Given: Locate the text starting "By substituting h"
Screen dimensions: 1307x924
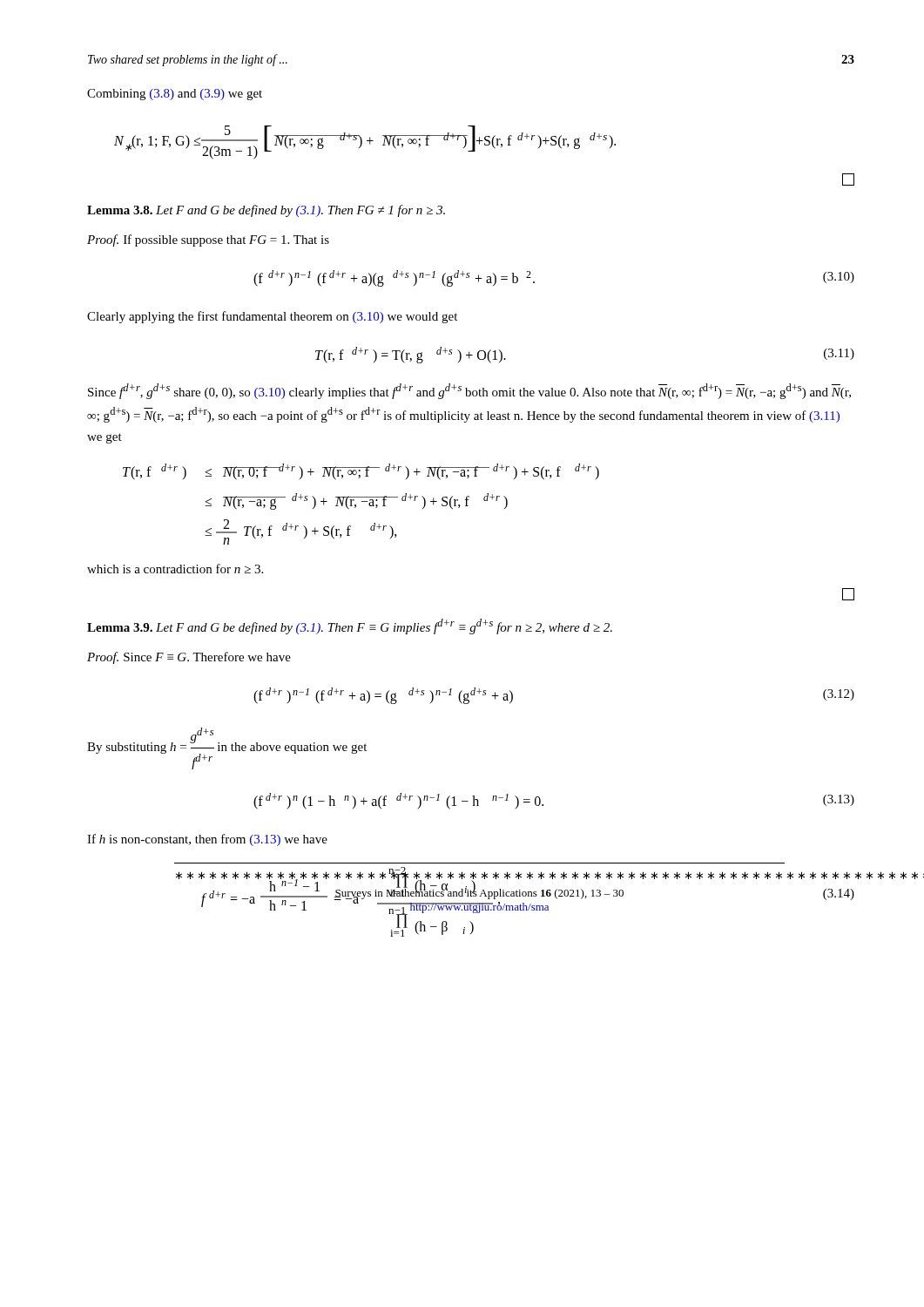Looking at the screenshot, I should [x=227, y=748].
